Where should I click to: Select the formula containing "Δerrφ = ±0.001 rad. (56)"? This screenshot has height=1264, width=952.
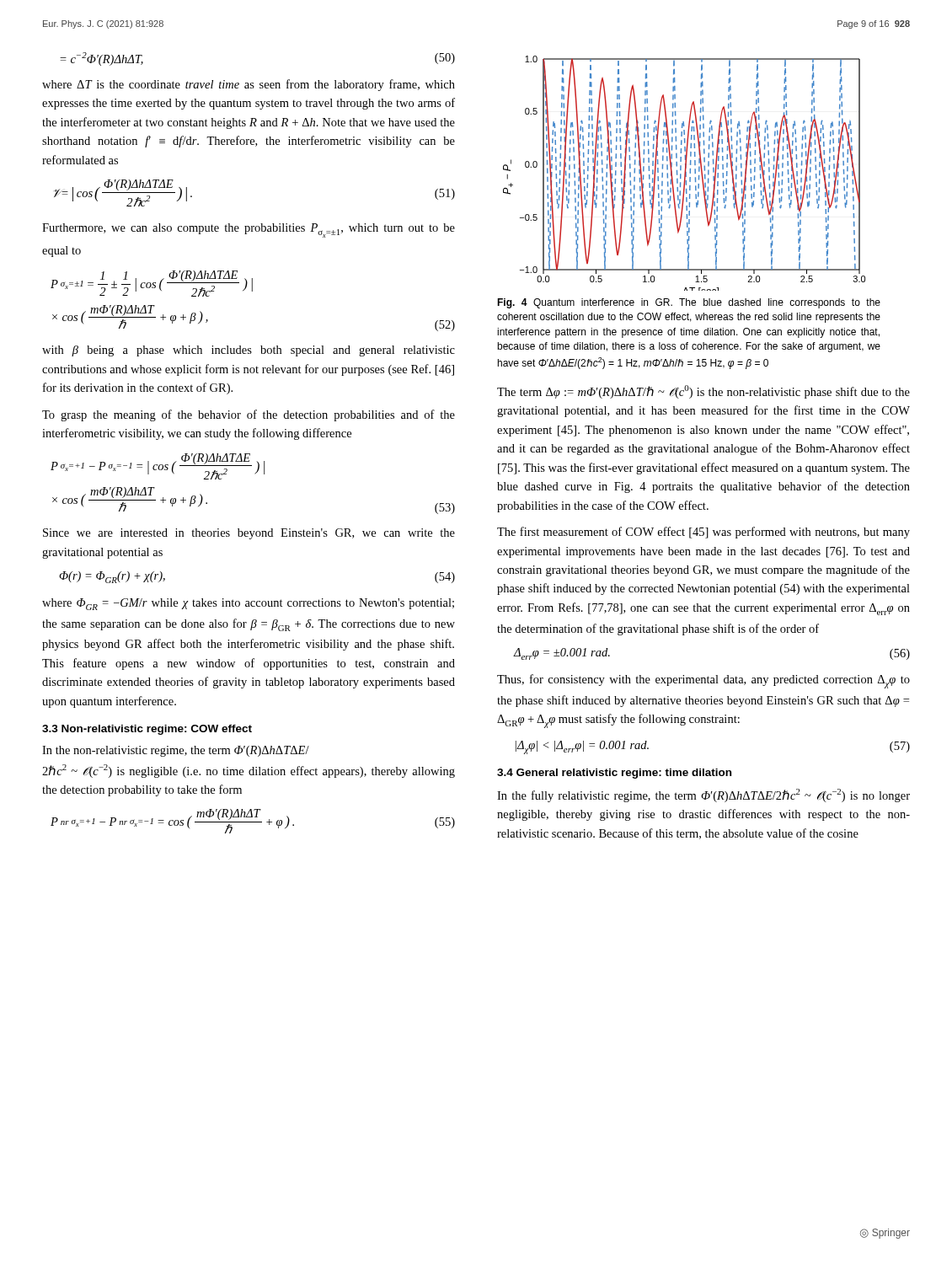pos(565,653)
